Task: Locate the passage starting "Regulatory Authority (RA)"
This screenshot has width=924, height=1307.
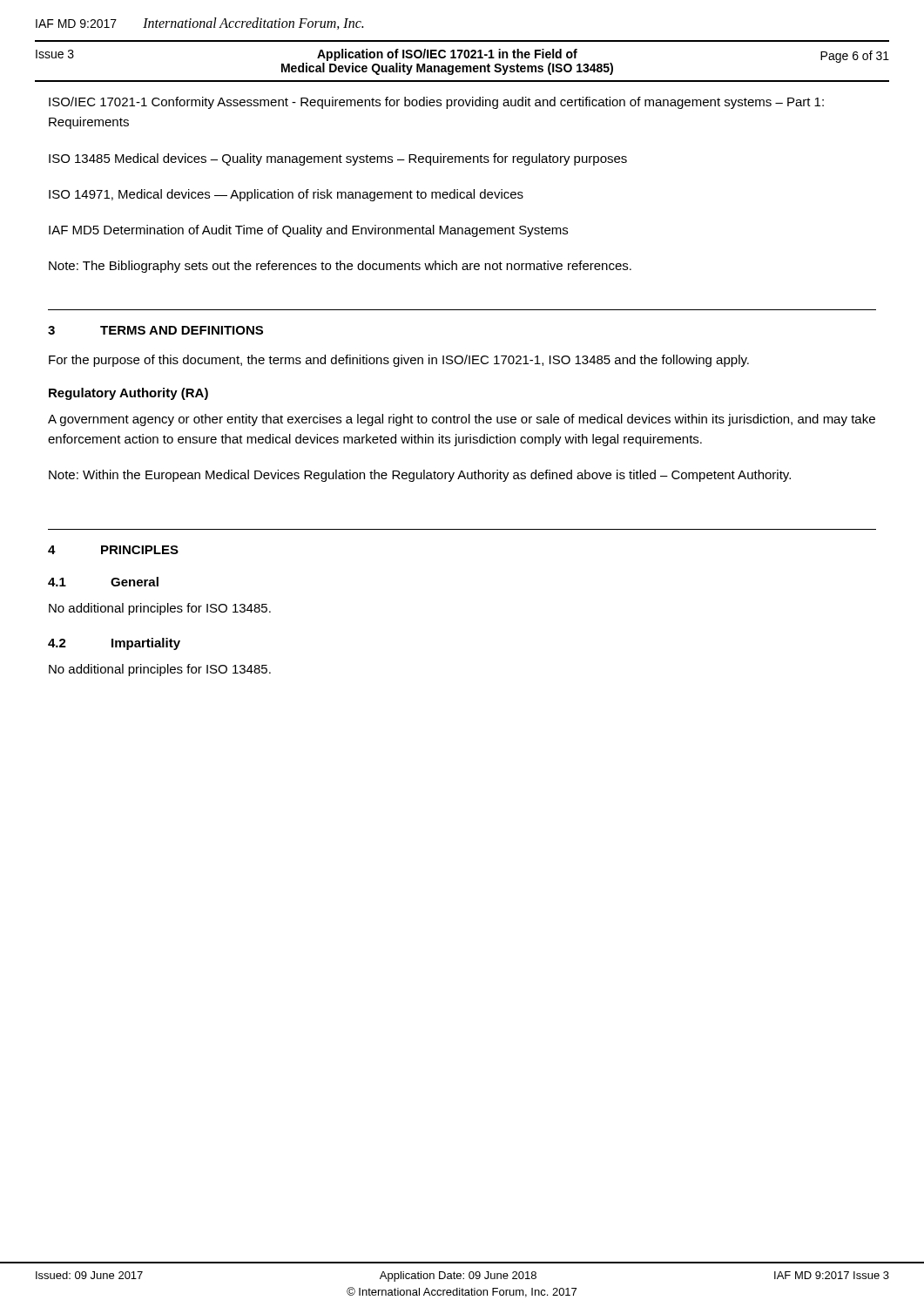Action: 128,392
